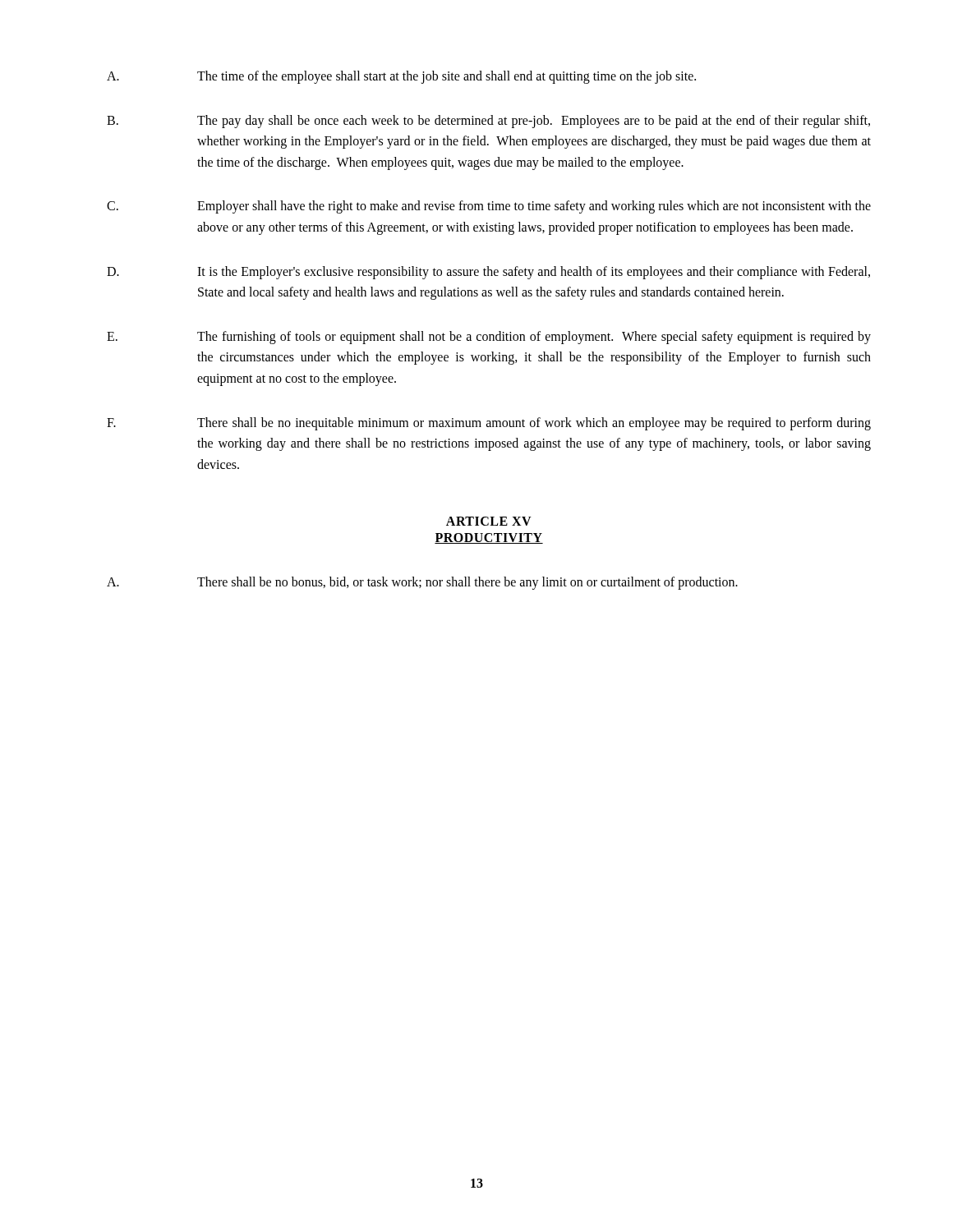Select the list item that reads "A. There shall be"
953x1232 pixels.
[x=489, y=582]
